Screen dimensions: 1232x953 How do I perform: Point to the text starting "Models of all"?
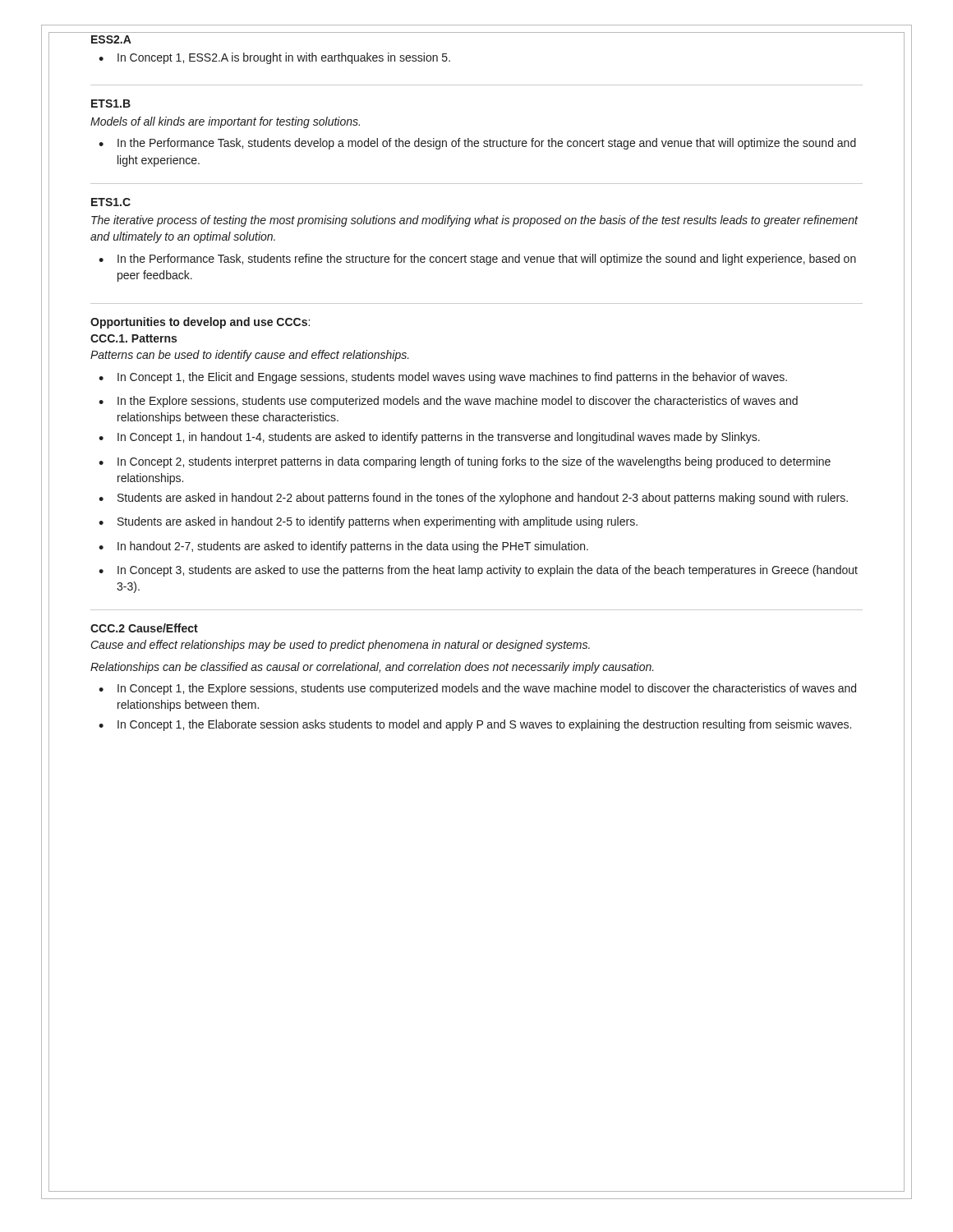pos(226,122)
